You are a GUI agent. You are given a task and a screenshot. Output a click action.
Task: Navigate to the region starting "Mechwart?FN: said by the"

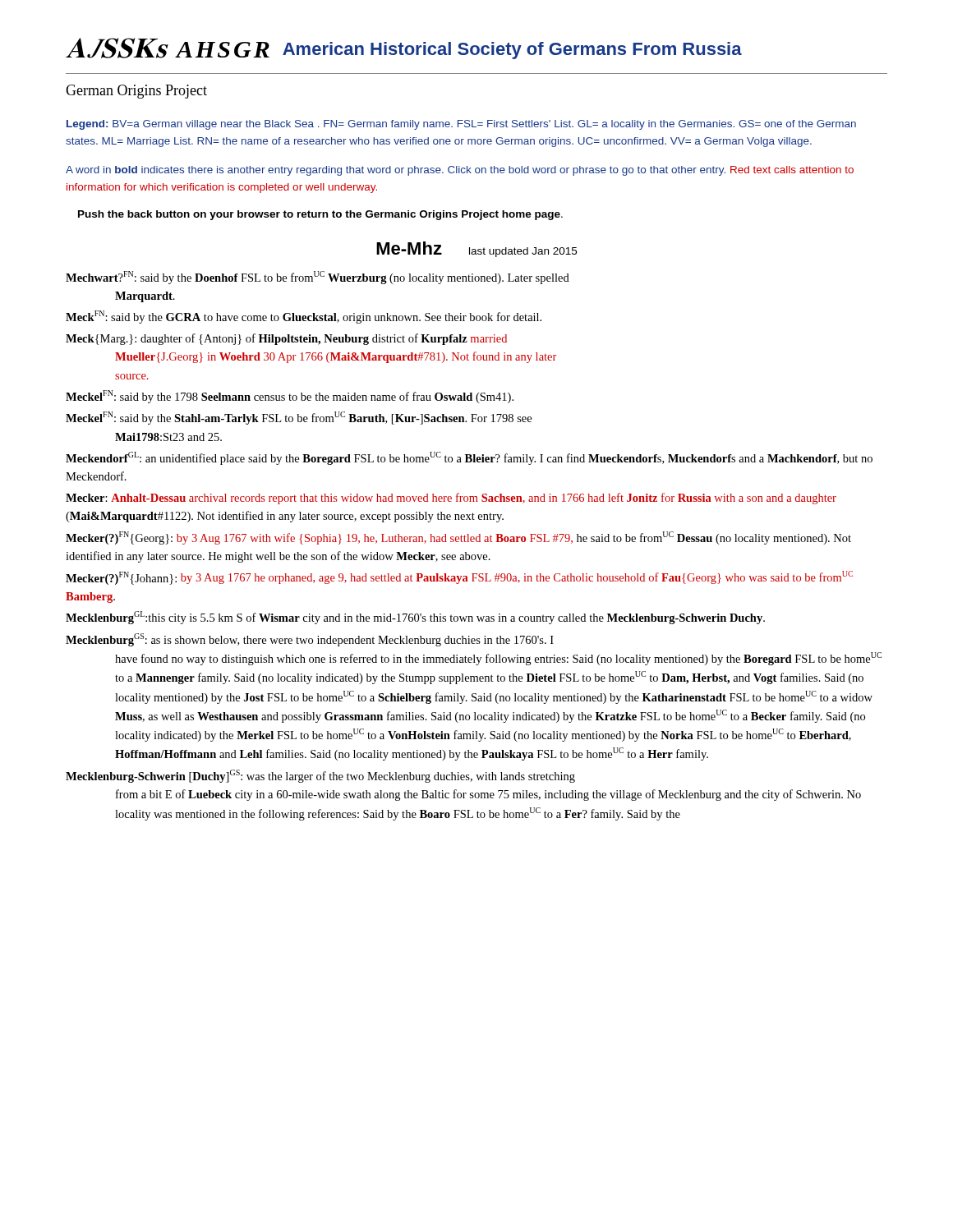pos(476,287)
